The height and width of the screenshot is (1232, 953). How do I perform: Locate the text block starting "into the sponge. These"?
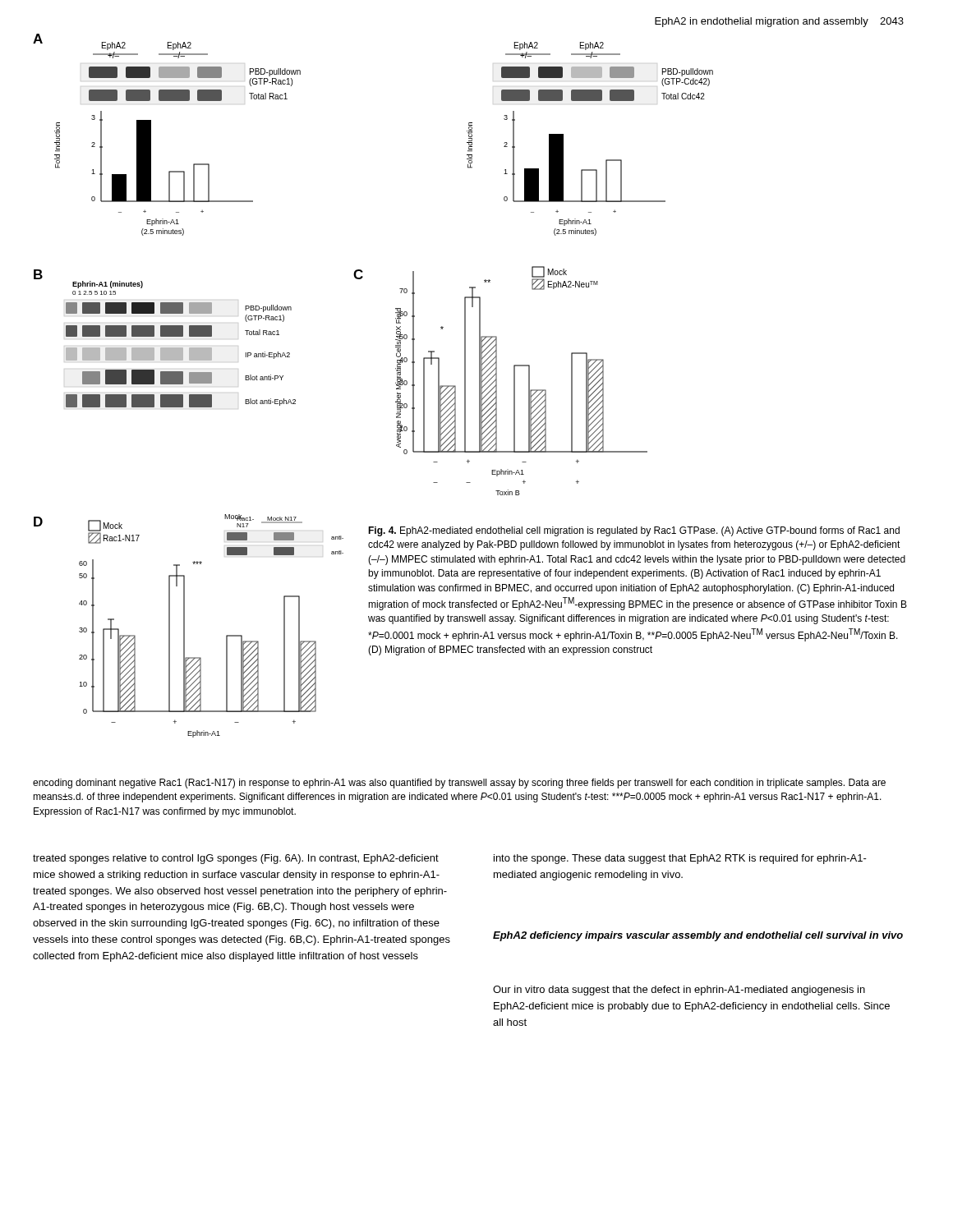(x=680, y=866)
